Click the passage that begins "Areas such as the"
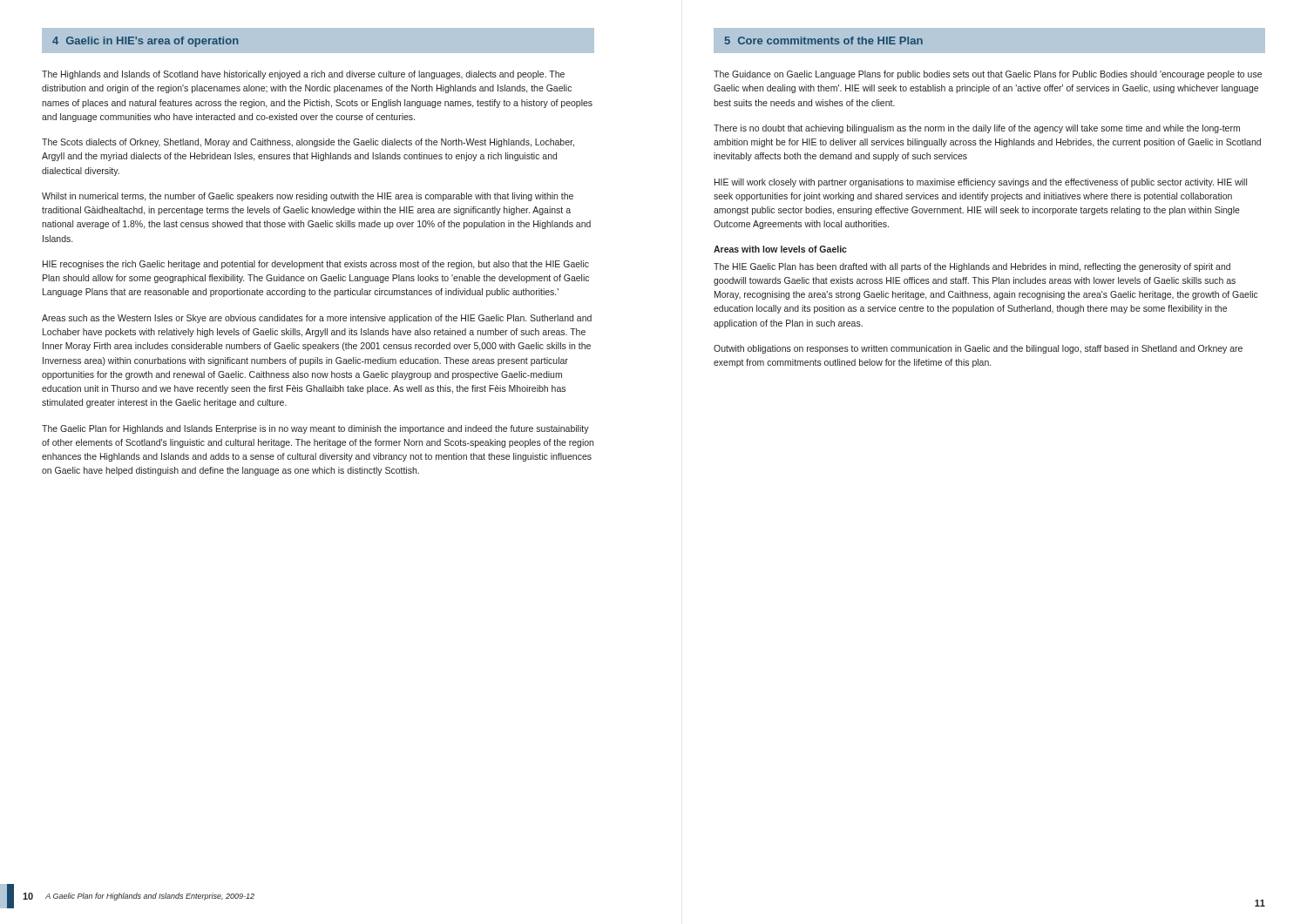This screenshot has width=1307, height=924. pyautogui.click(x=317, y=360)
